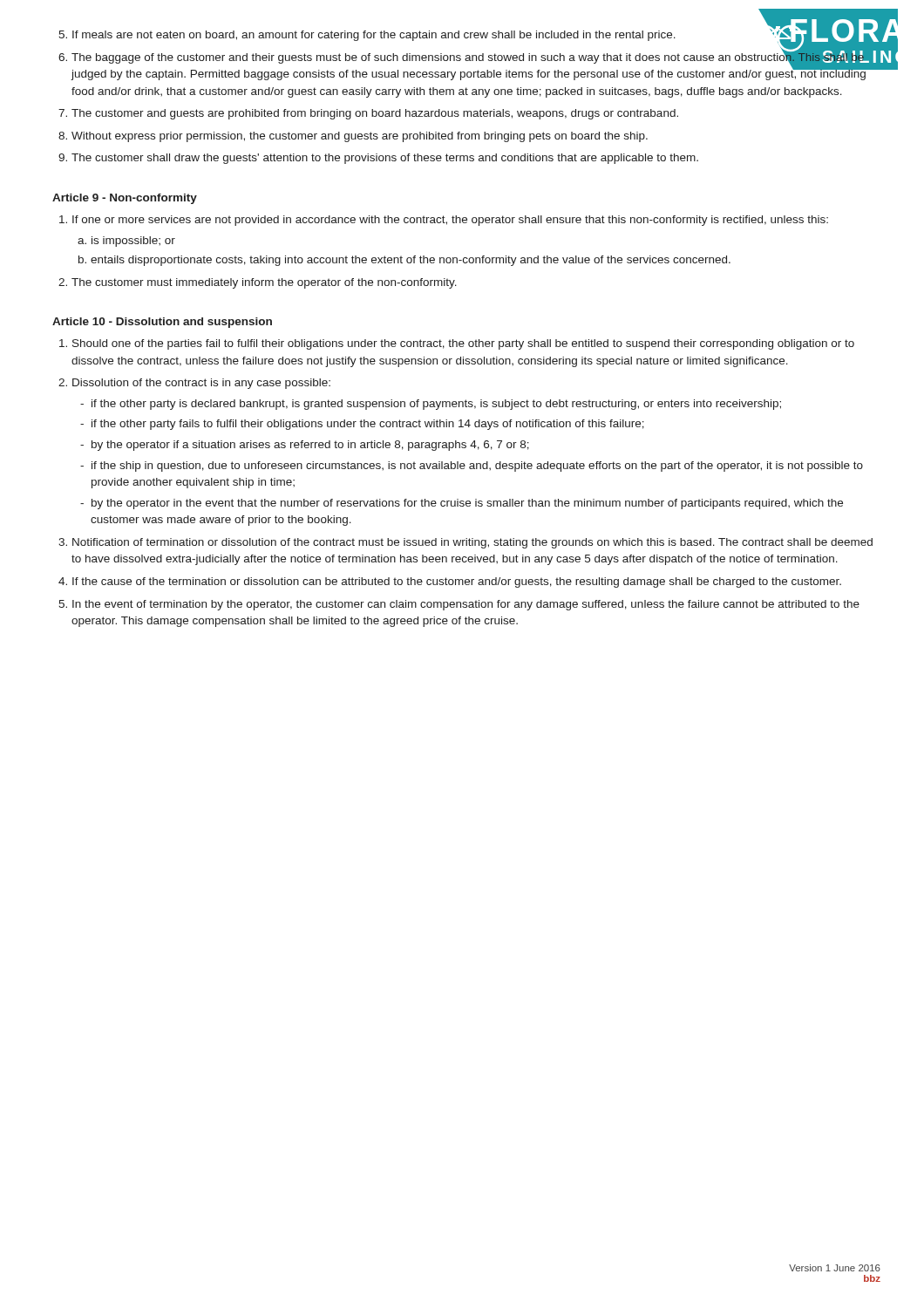
Task: Navigate to the element starting "Article 9 -"
Action: click(125, 198)
